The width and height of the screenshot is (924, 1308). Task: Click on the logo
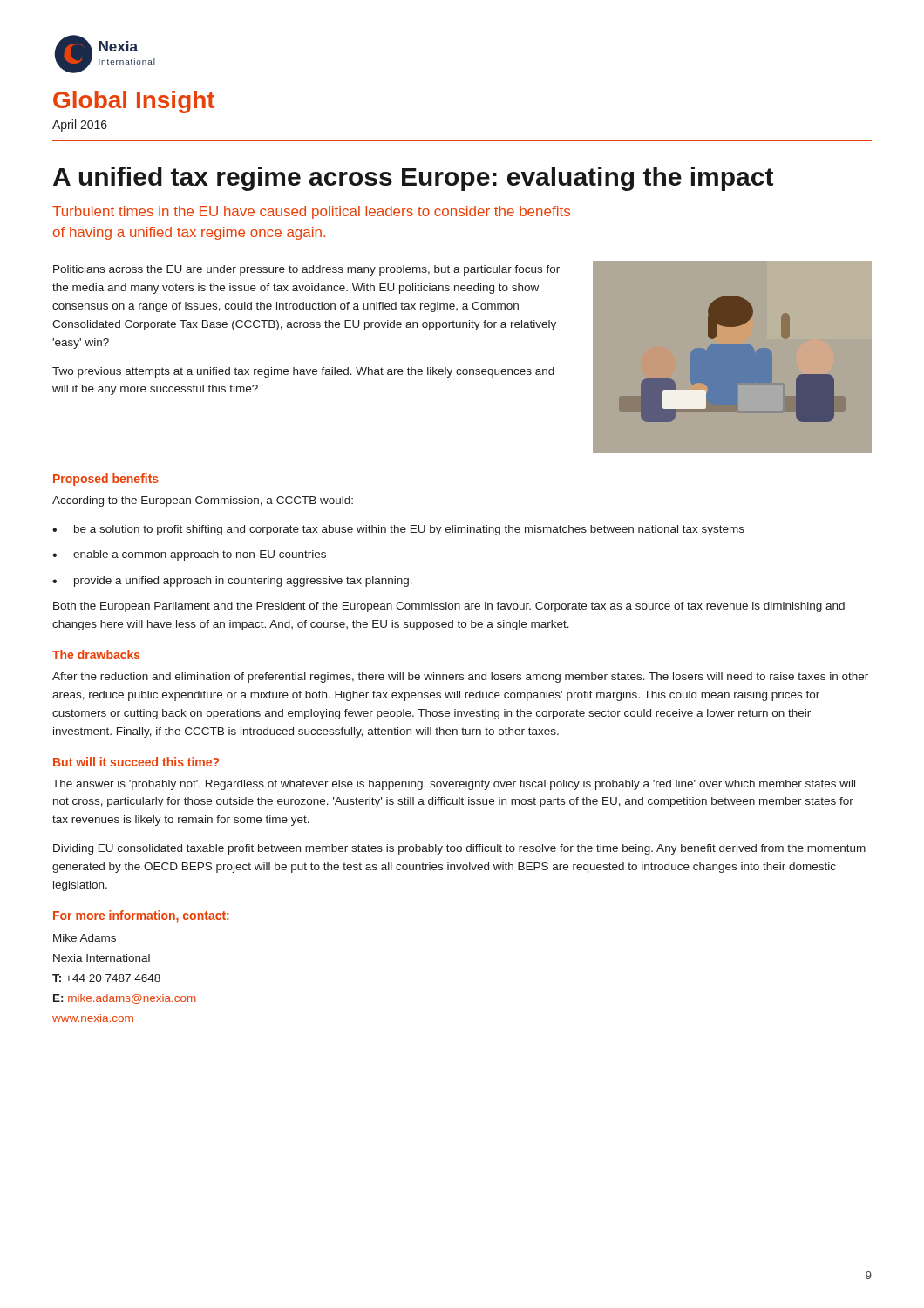pos(113,54)
